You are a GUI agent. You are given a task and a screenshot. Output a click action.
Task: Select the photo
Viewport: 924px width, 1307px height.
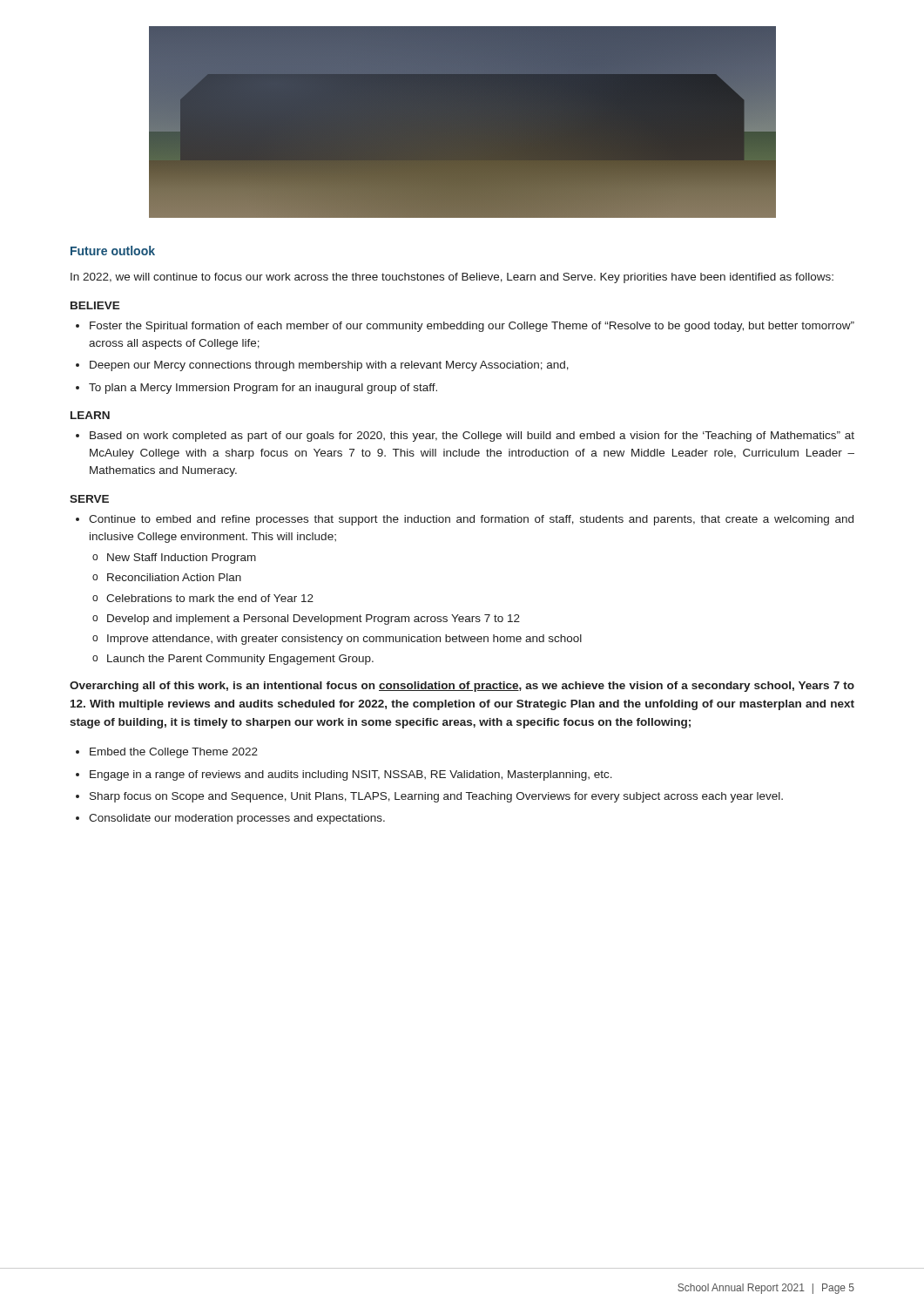pos(462,122)
